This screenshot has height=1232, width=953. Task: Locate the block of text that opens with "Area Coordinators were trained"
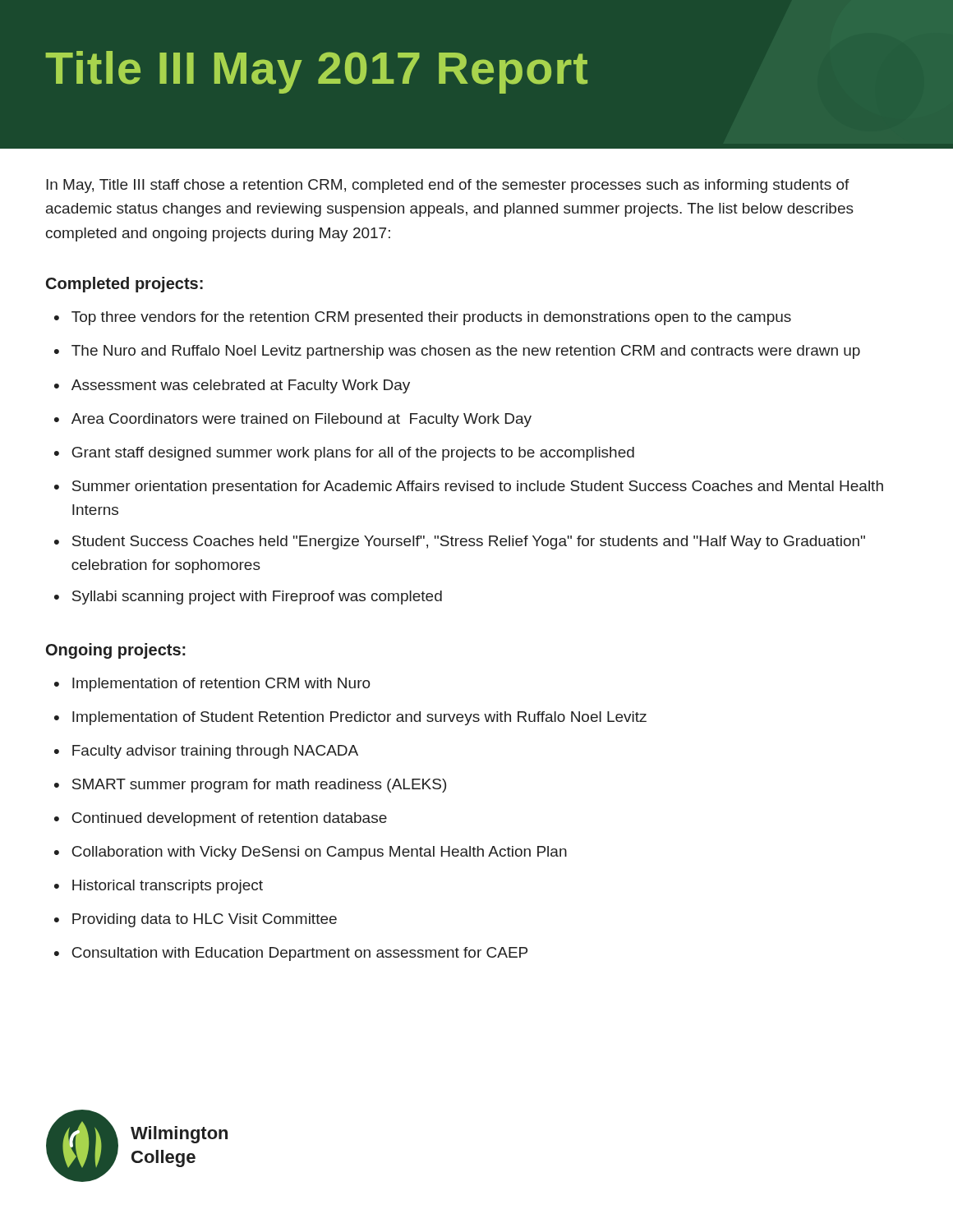coord(301,418)
